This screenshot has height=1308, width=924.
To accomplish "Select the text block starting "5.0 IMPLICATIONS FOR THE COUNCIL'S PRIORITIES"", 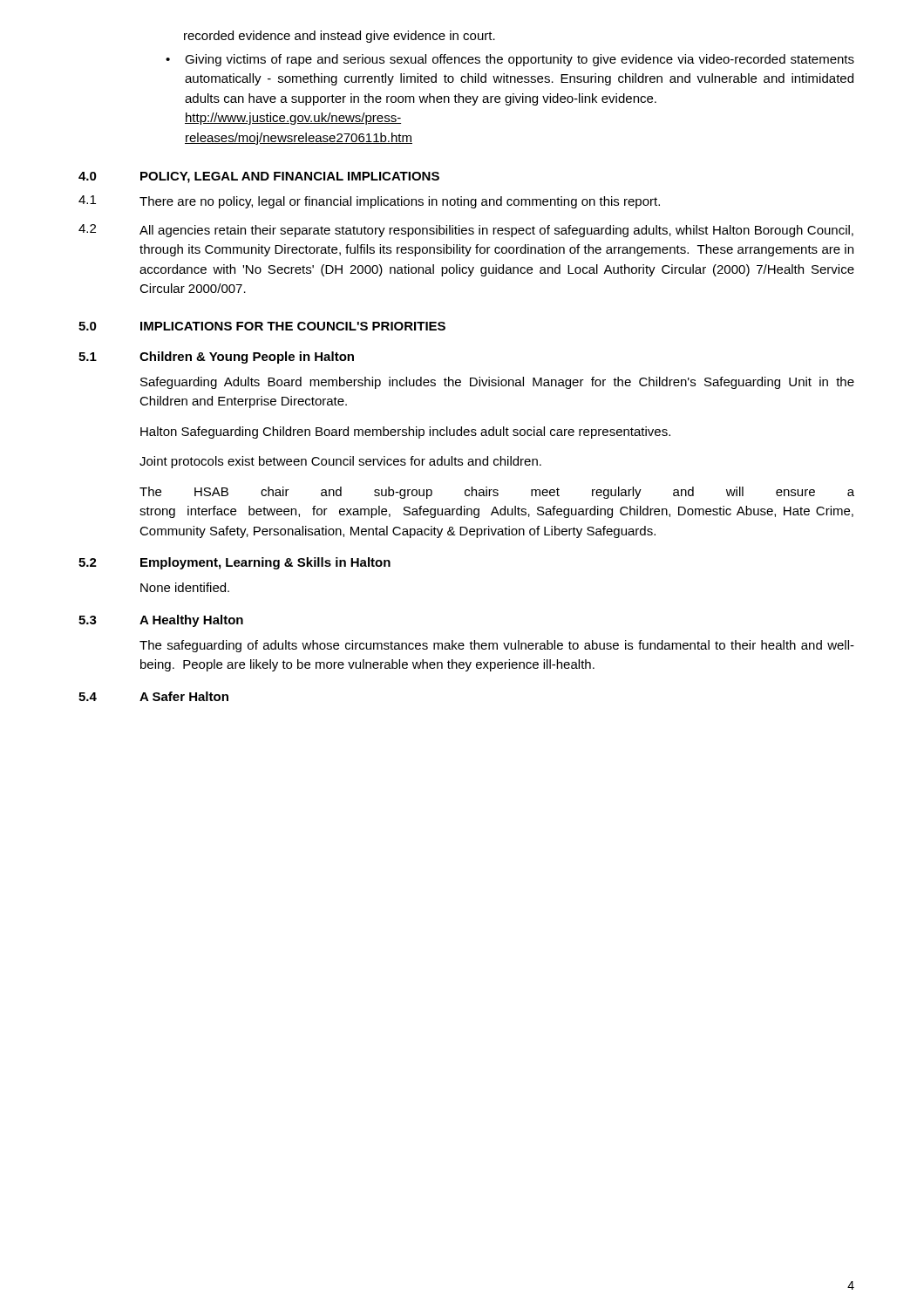I will [x=262, y=325].
